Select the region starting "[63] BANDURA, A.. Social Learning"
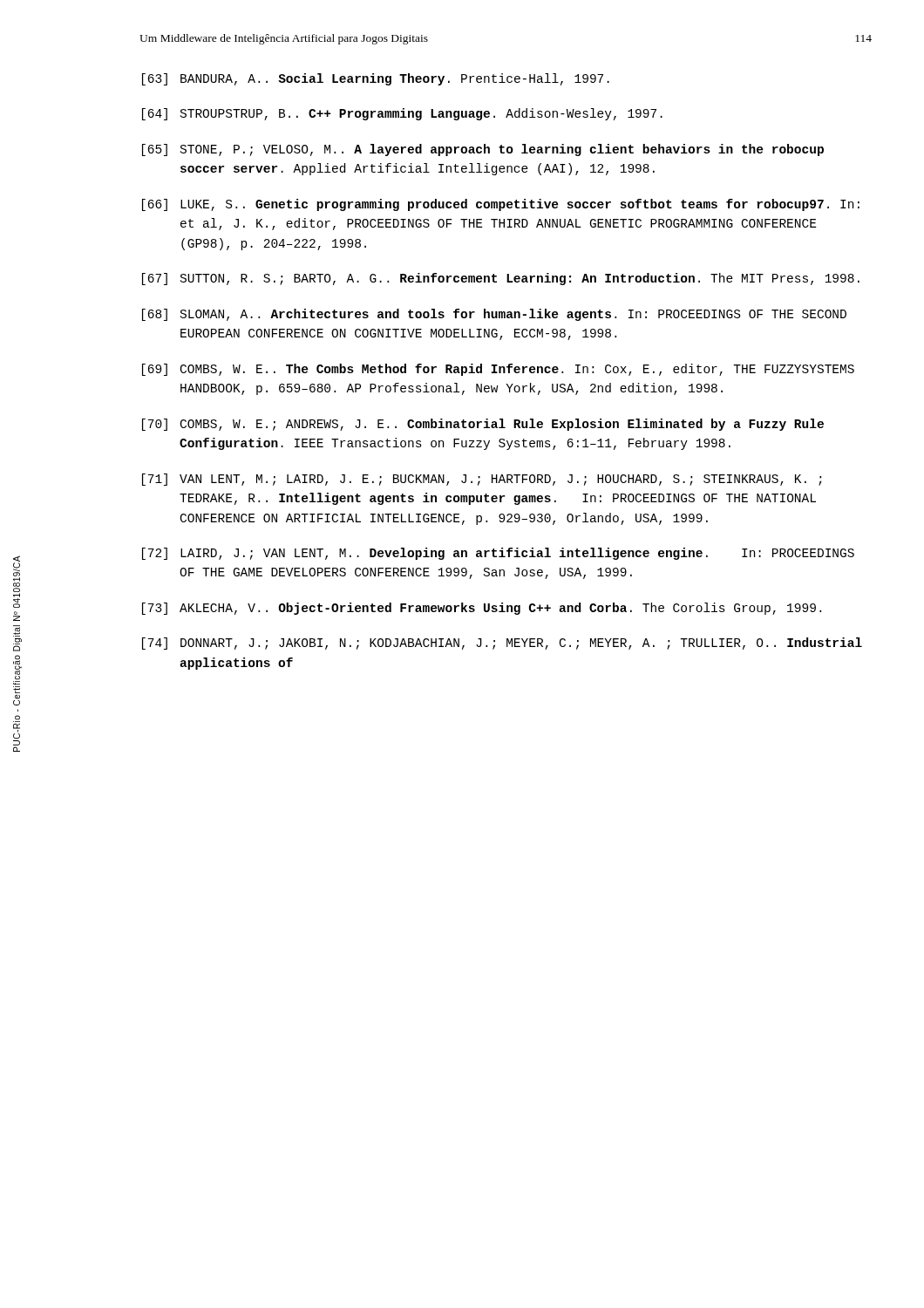 point(506,80)
